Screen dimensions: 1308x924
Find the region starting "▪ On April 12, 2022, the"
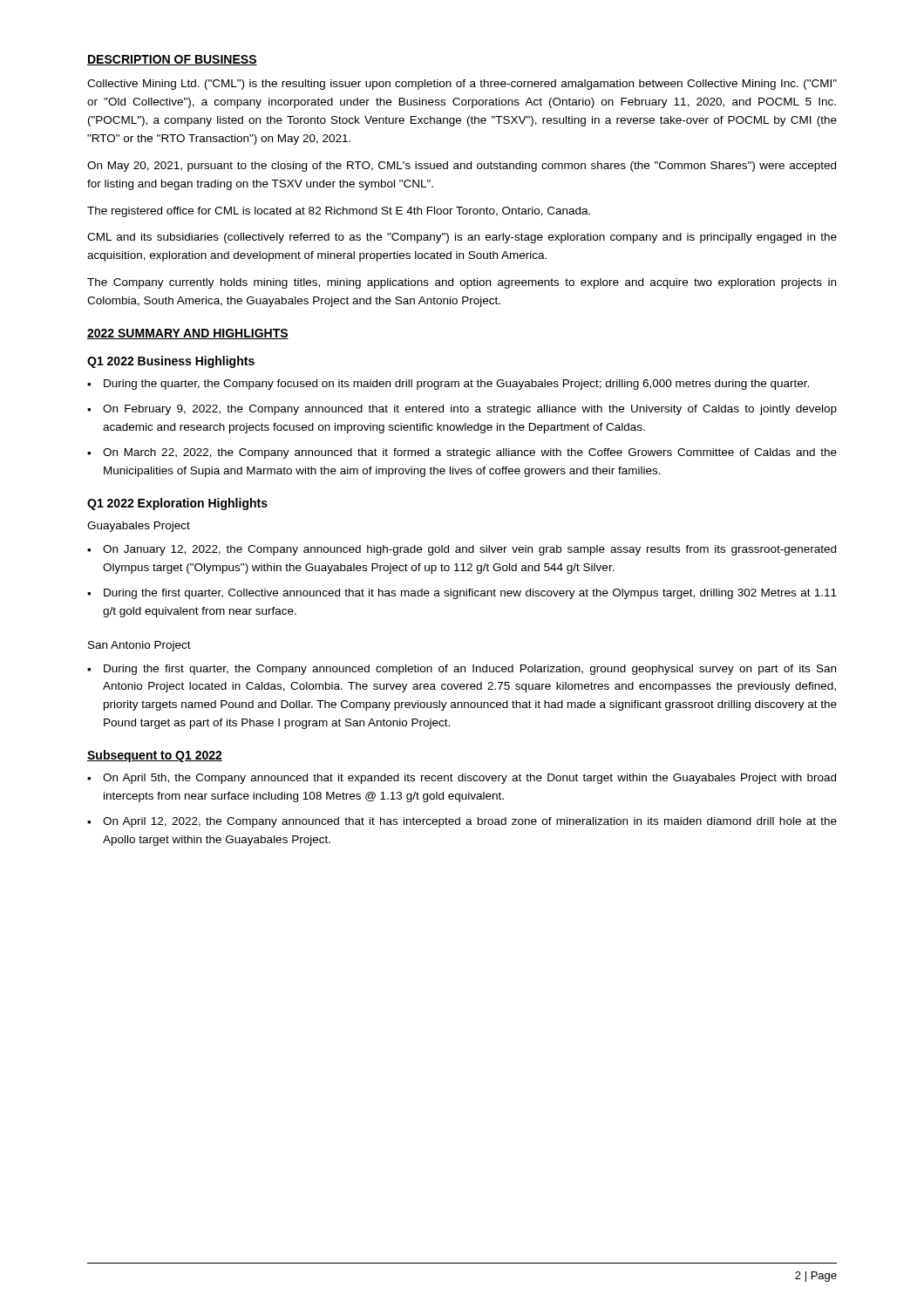(462, 831)
